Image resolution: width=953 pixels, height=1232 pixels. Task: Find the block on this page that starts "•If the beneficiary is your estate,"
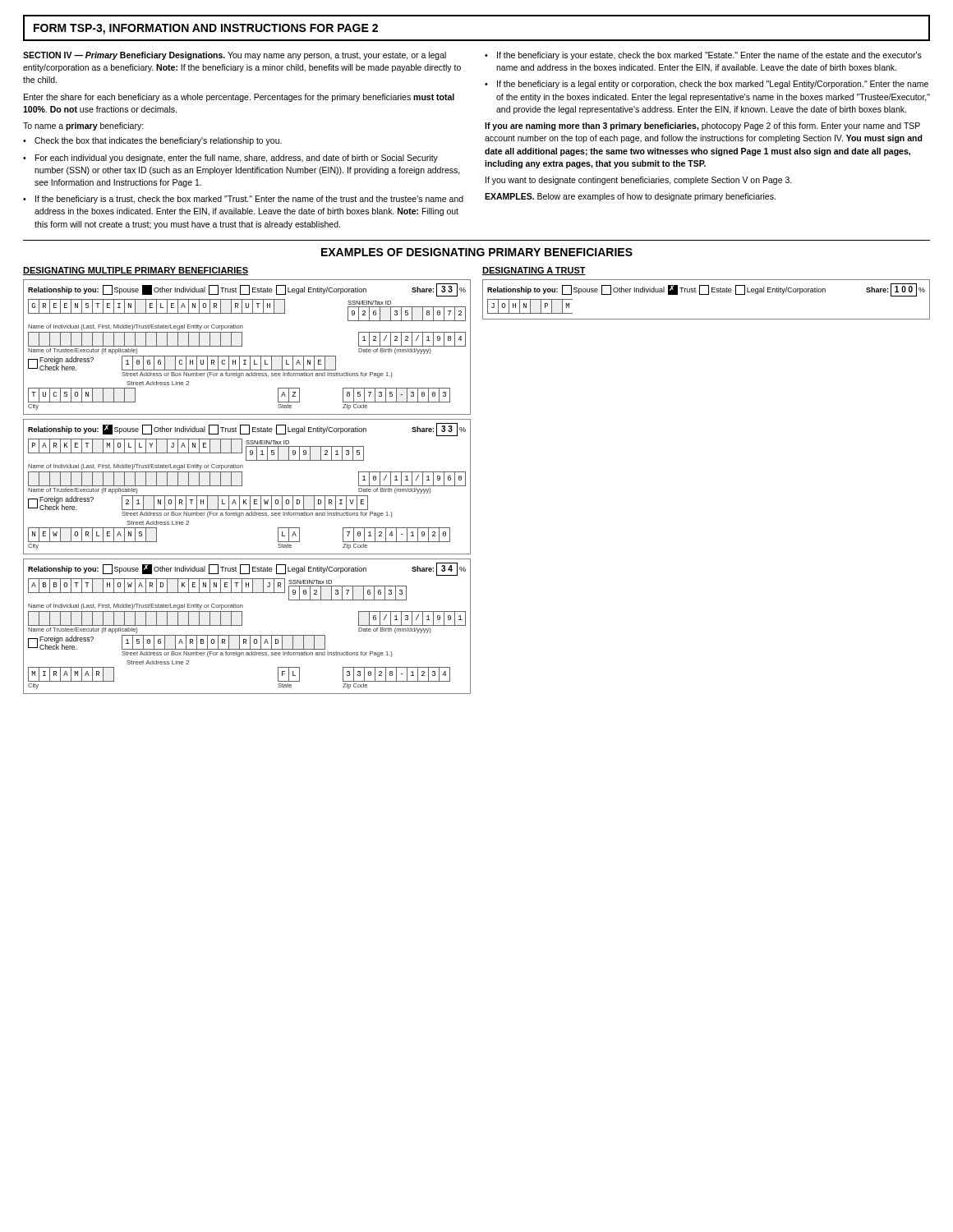(x=703, y=61)
